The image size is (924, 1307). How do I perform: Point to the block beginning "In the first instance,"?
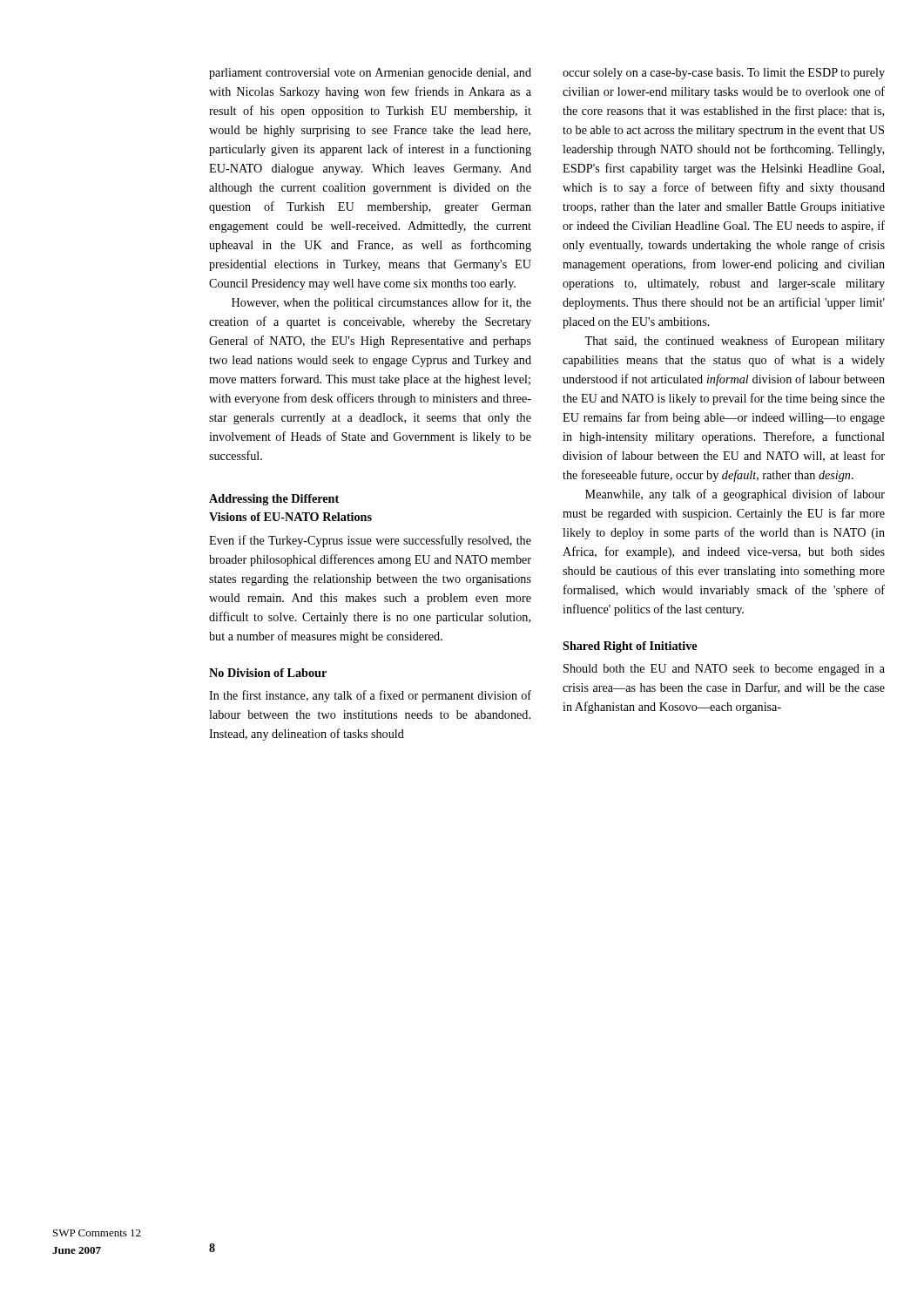370,715
